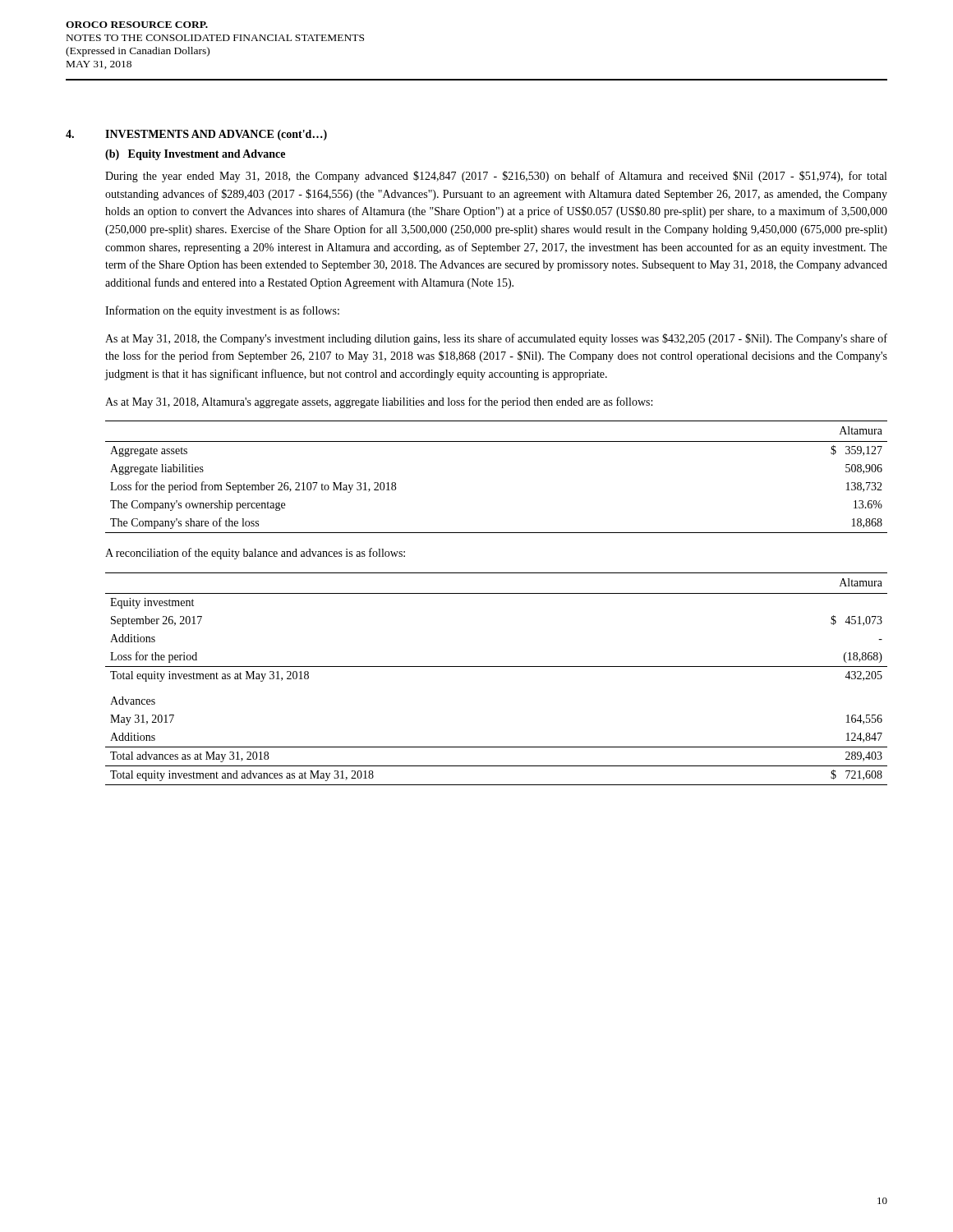
Task: Find "4. INVESTMENTS AND ADVANCE (cont'd…)" on this page
Action: point(196,135)
